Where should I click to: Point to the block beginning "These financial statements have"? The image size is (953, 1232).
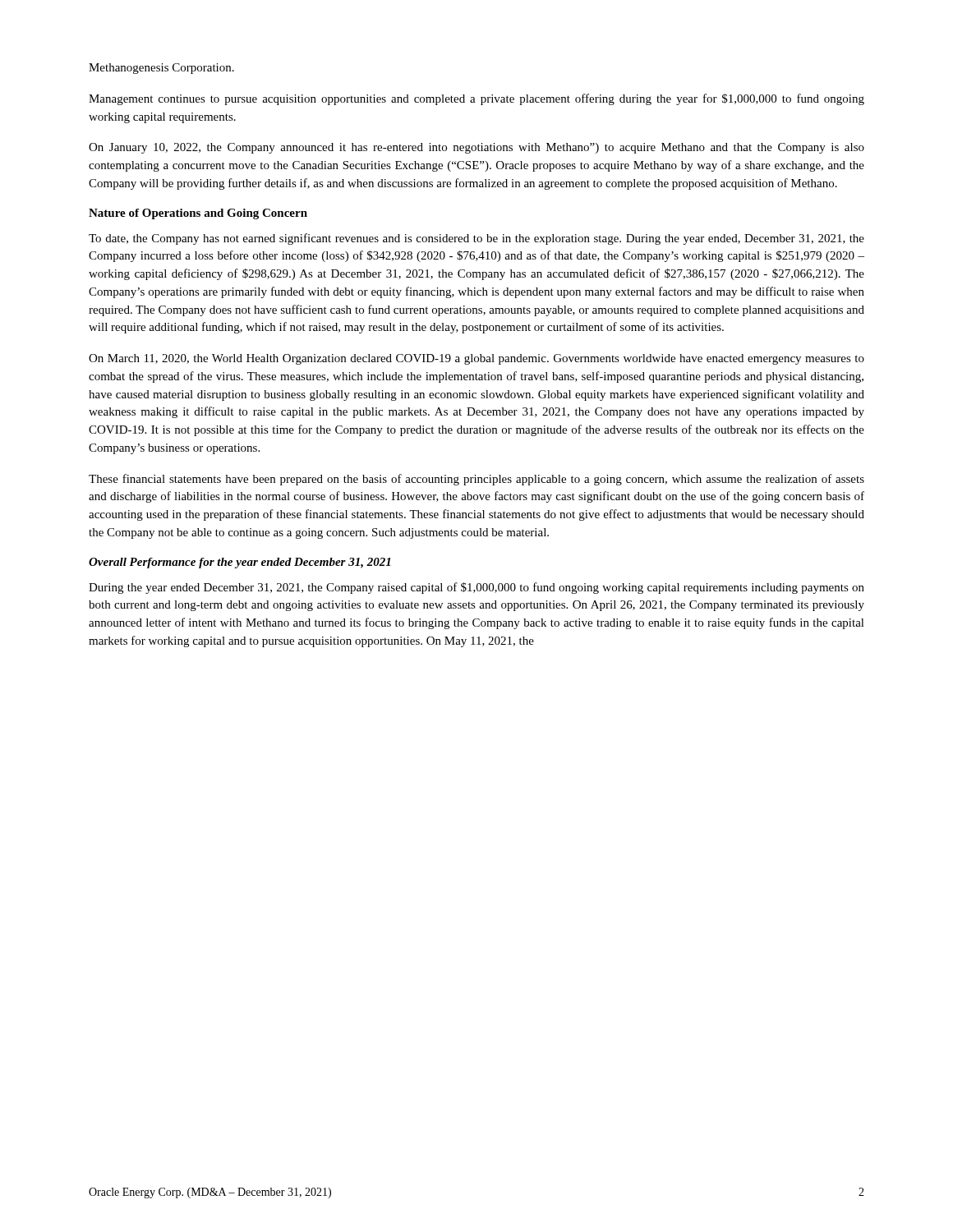pos(476,505)
